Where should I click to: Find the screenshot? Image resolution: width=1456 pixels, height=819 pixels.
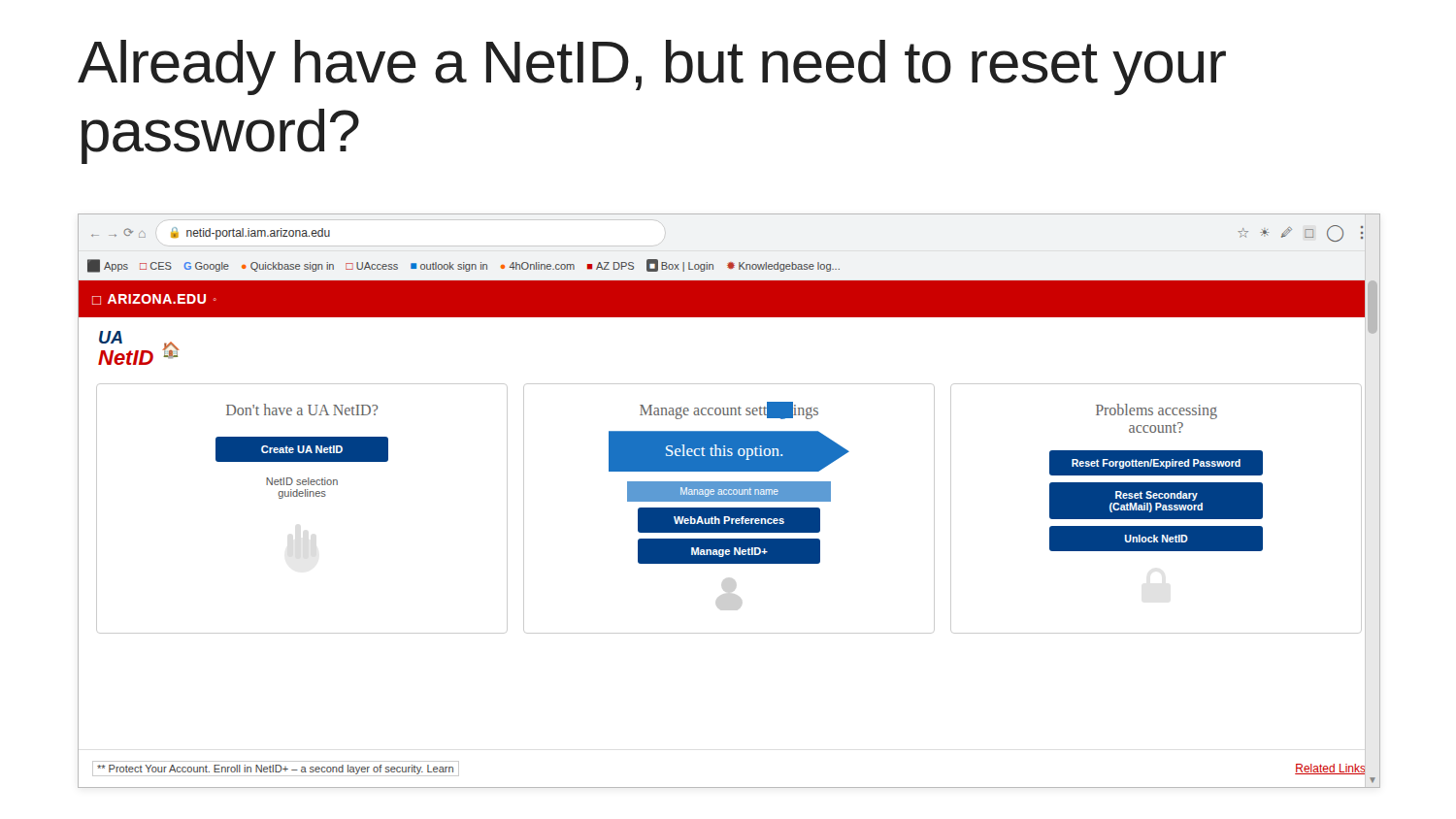729,501
